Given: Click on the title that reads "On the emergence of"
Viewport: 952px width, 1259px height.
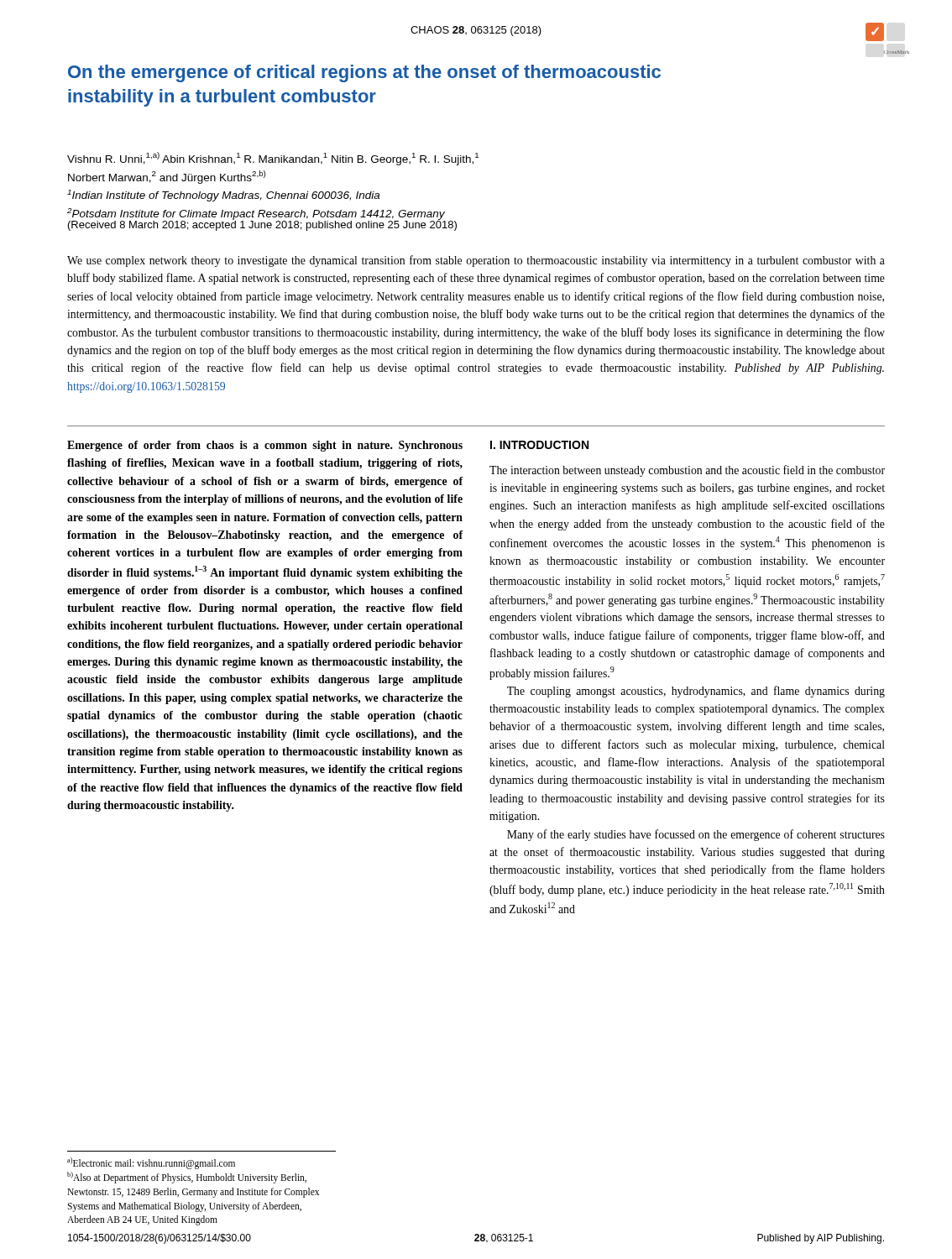Looking at the screenshot, I should pos(476,84).
